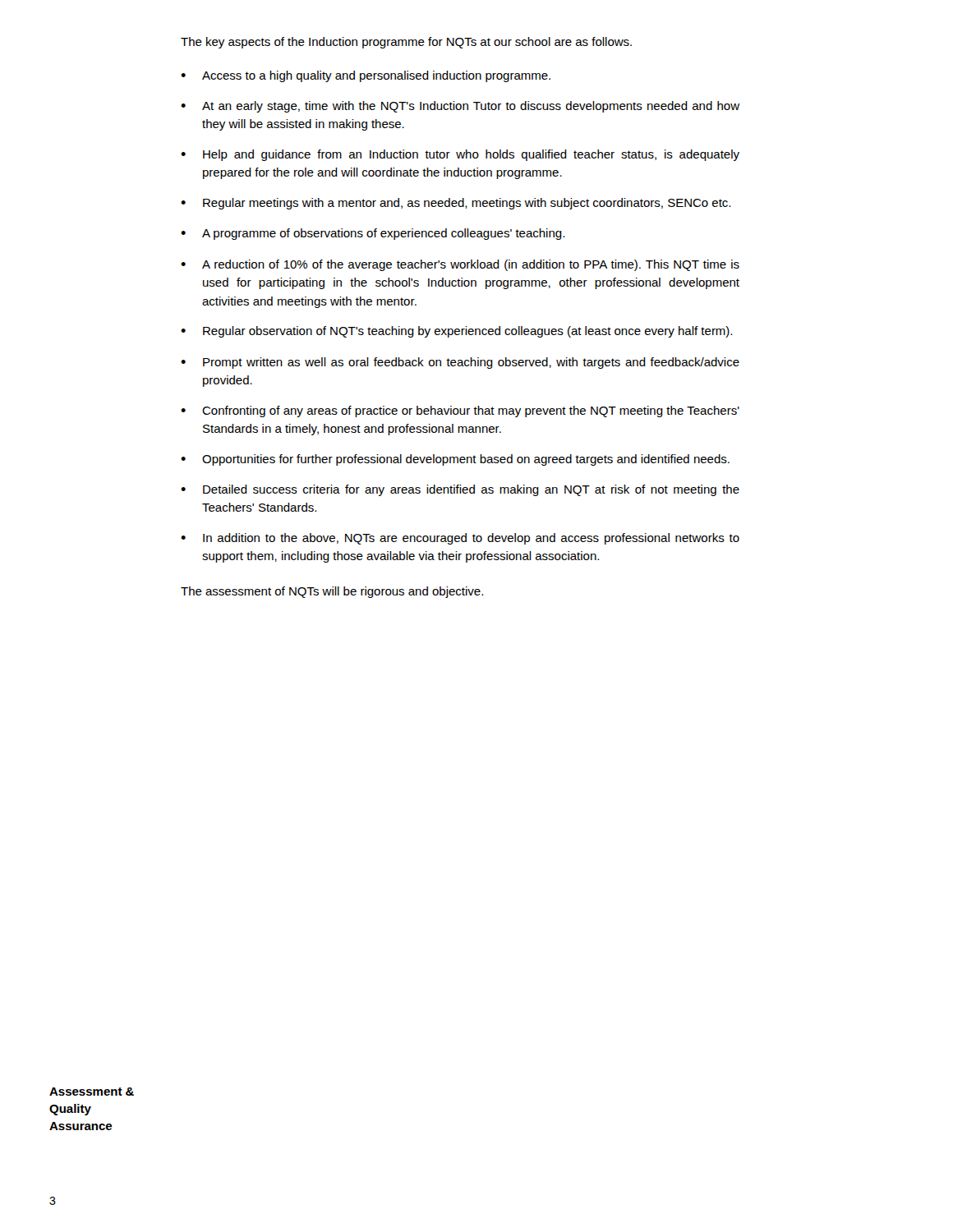This screenshot has height=1232, width=953.
Task: Locate the block of text that opens with "• Detailed success criteria for any areas"
Action: point(460,499)
